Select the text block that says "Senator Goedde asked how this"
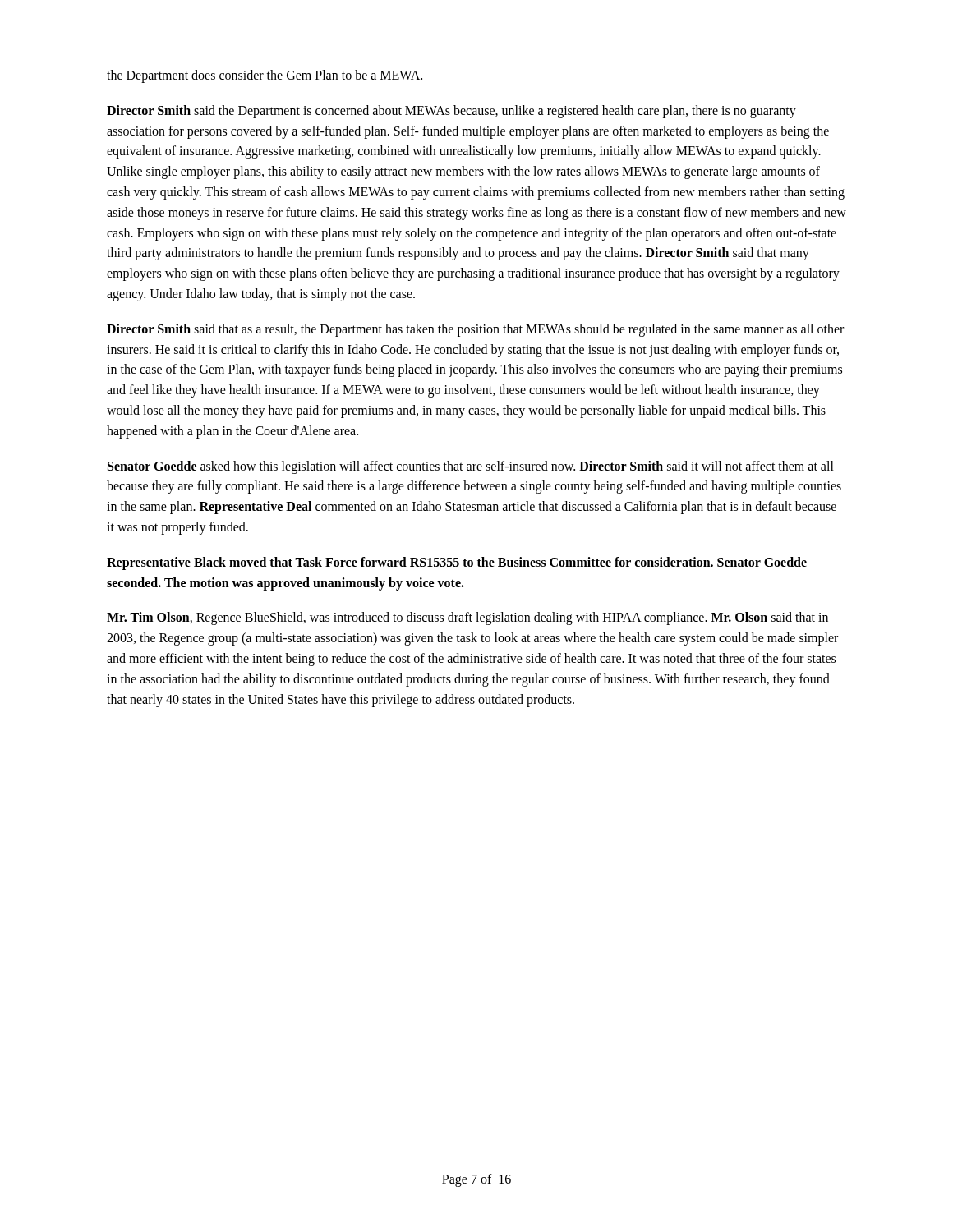953x1232 pixels. tap(474, 496)
